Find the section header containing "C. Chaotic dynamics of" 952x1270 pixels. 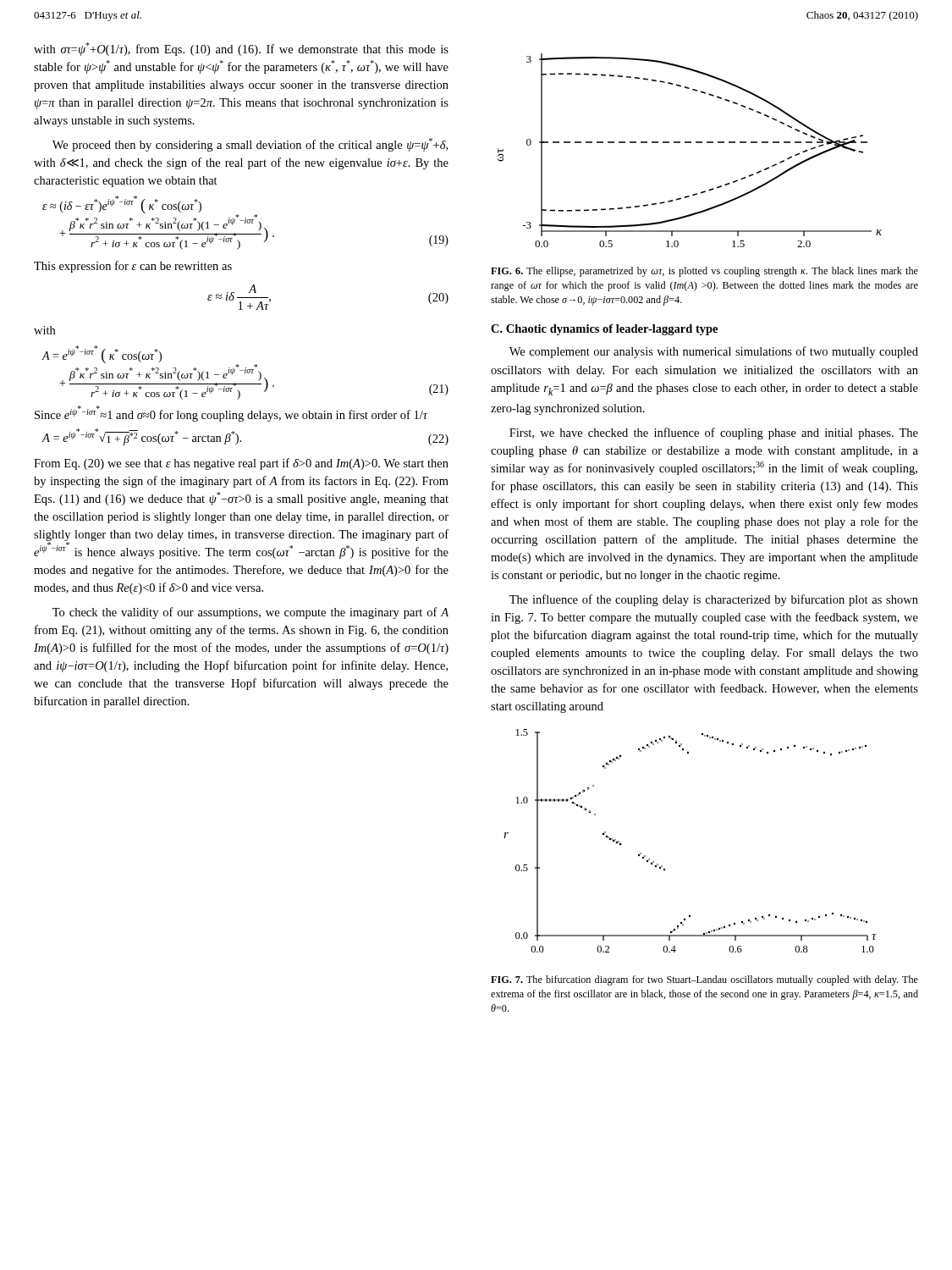[604, 329]
